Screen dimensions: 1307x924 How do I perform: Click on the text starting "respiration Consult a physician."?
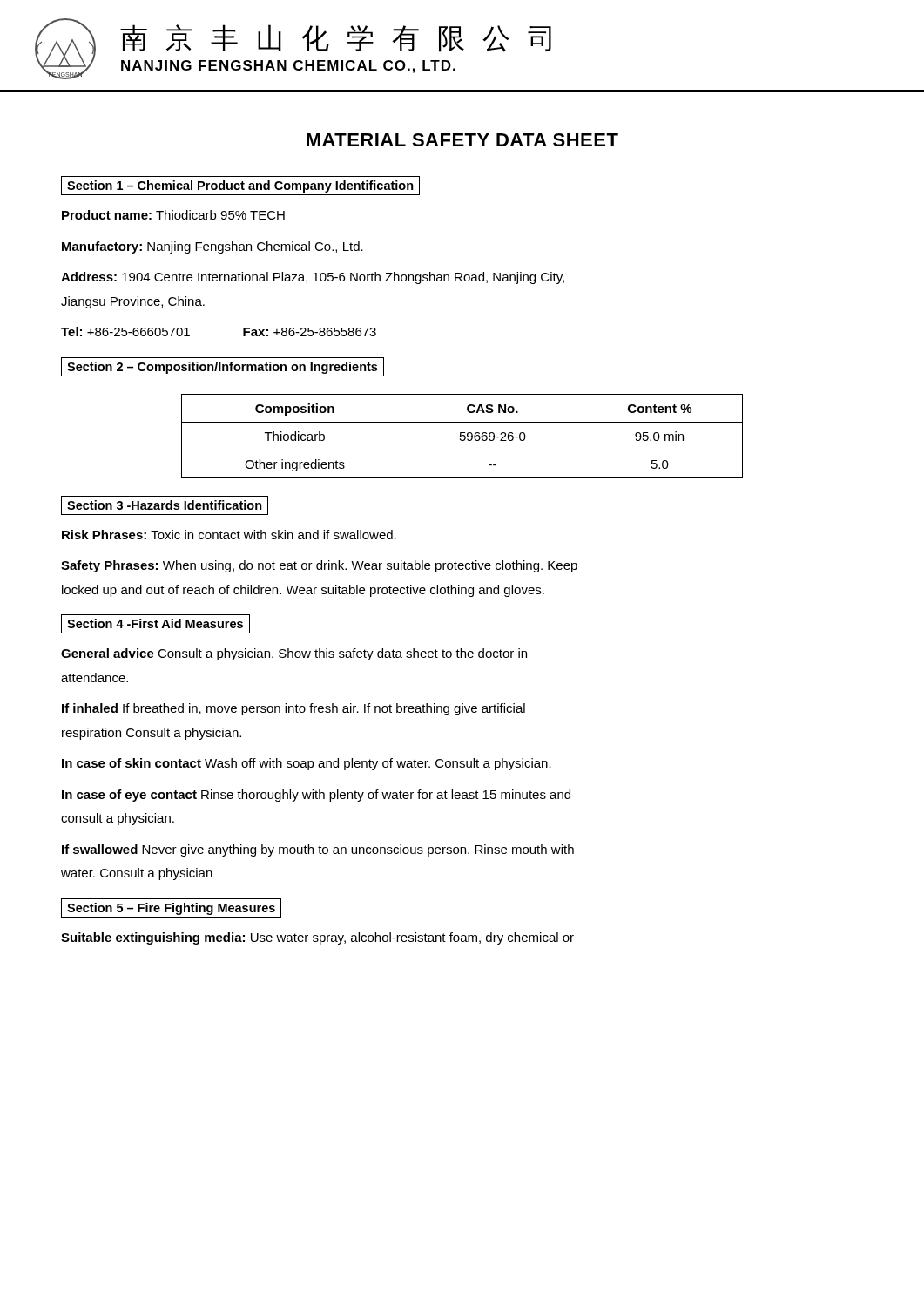point(152,732)
